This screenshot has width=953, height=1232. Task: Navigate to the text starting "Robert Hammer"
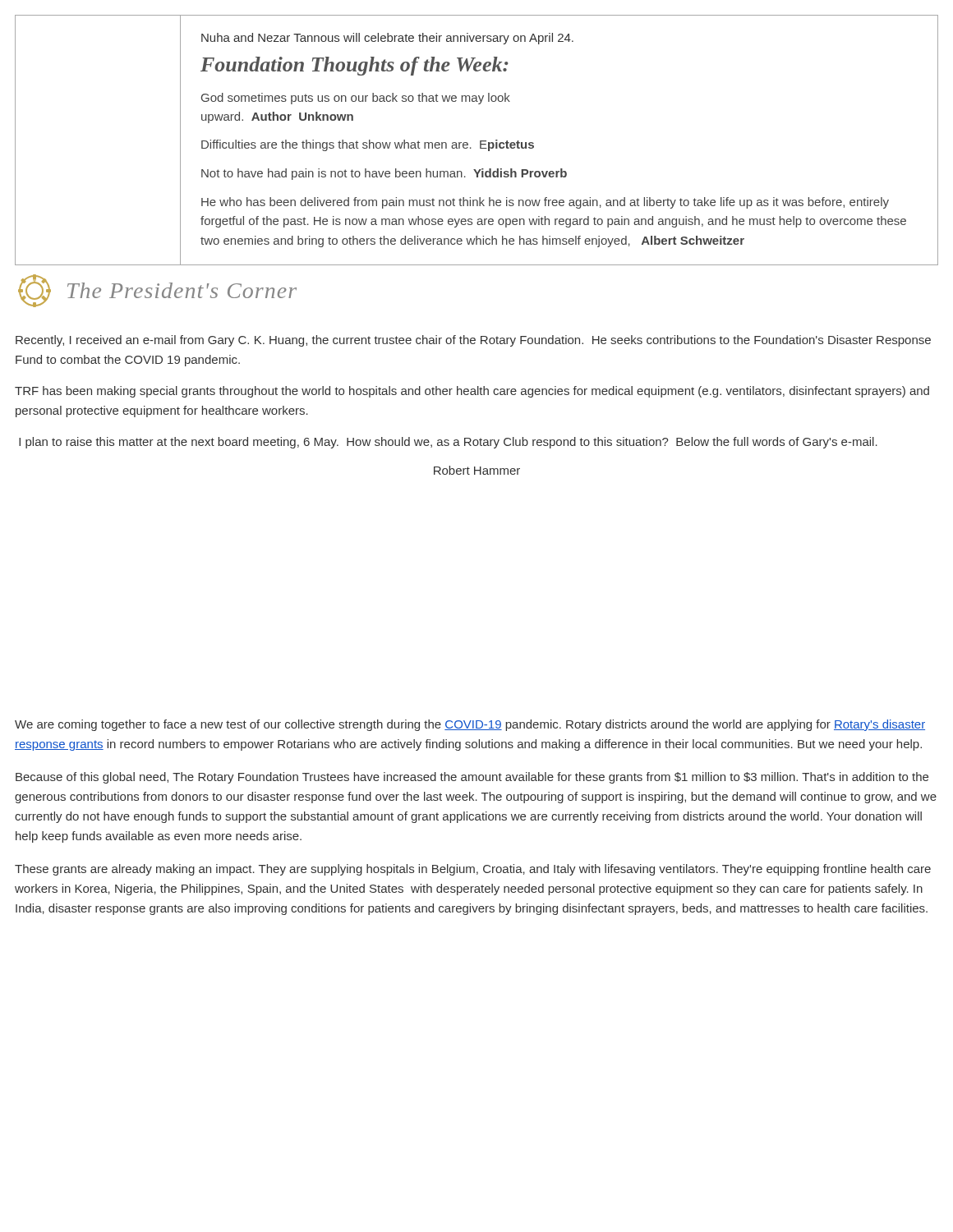(x=476, y=470)
